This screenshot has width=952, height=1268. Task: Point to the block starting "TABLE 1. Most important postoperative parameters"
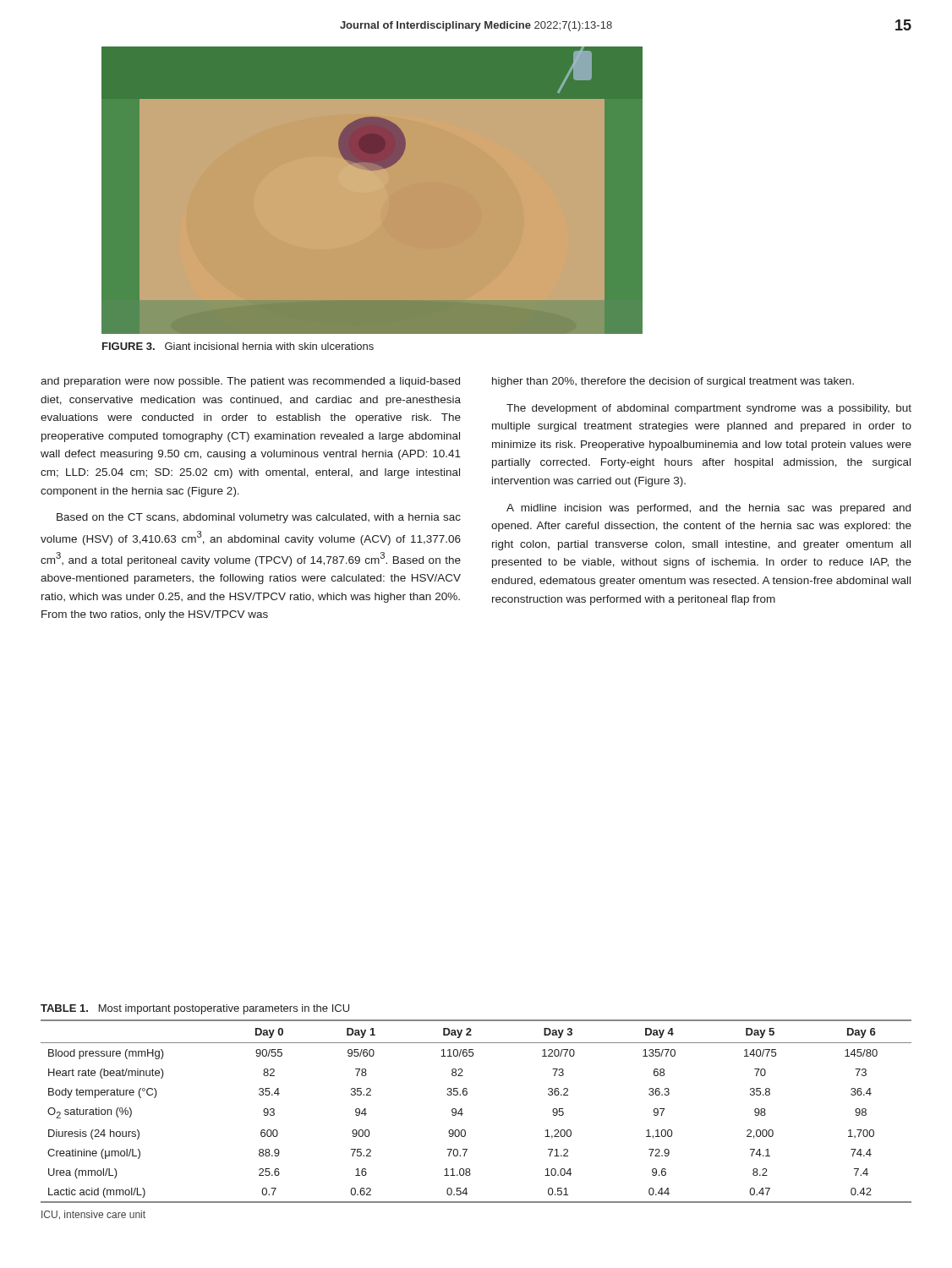195,1008
